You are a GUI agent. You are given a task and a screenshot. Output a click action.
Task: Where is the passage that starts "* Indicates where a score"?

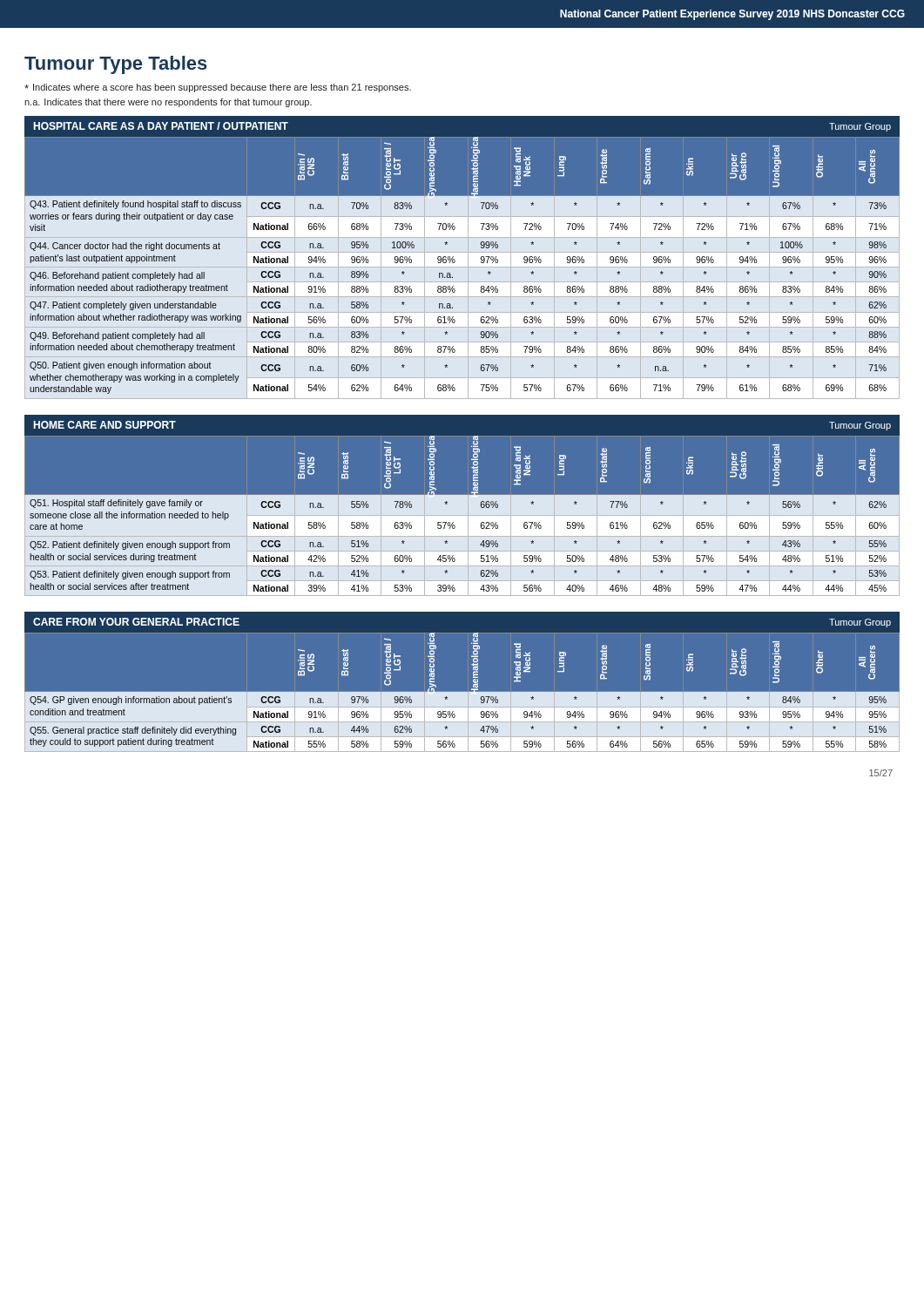click(x=218, y=88)
